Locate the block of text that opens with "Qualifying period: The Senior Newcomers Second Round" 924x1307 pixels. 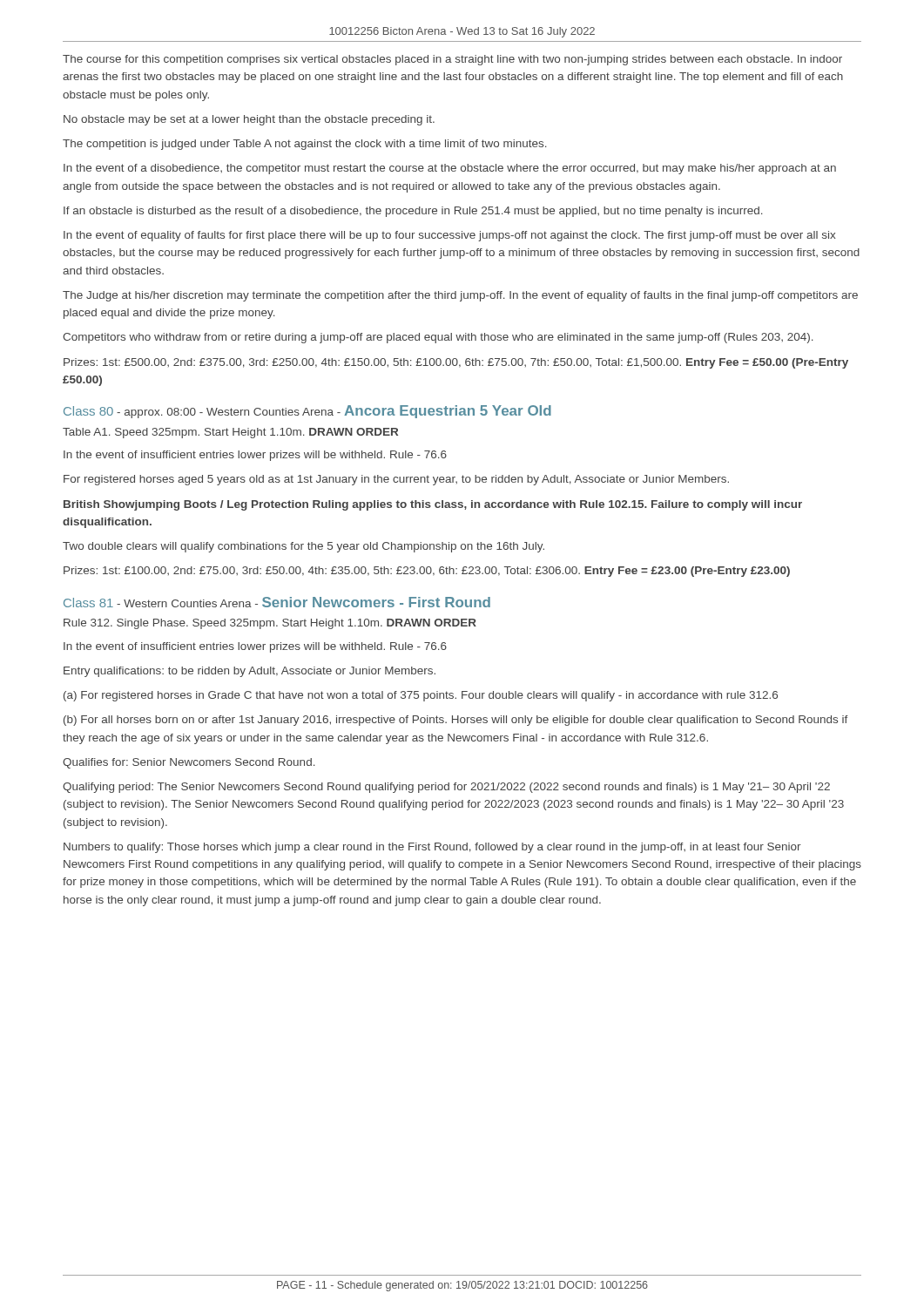(453, 804)
